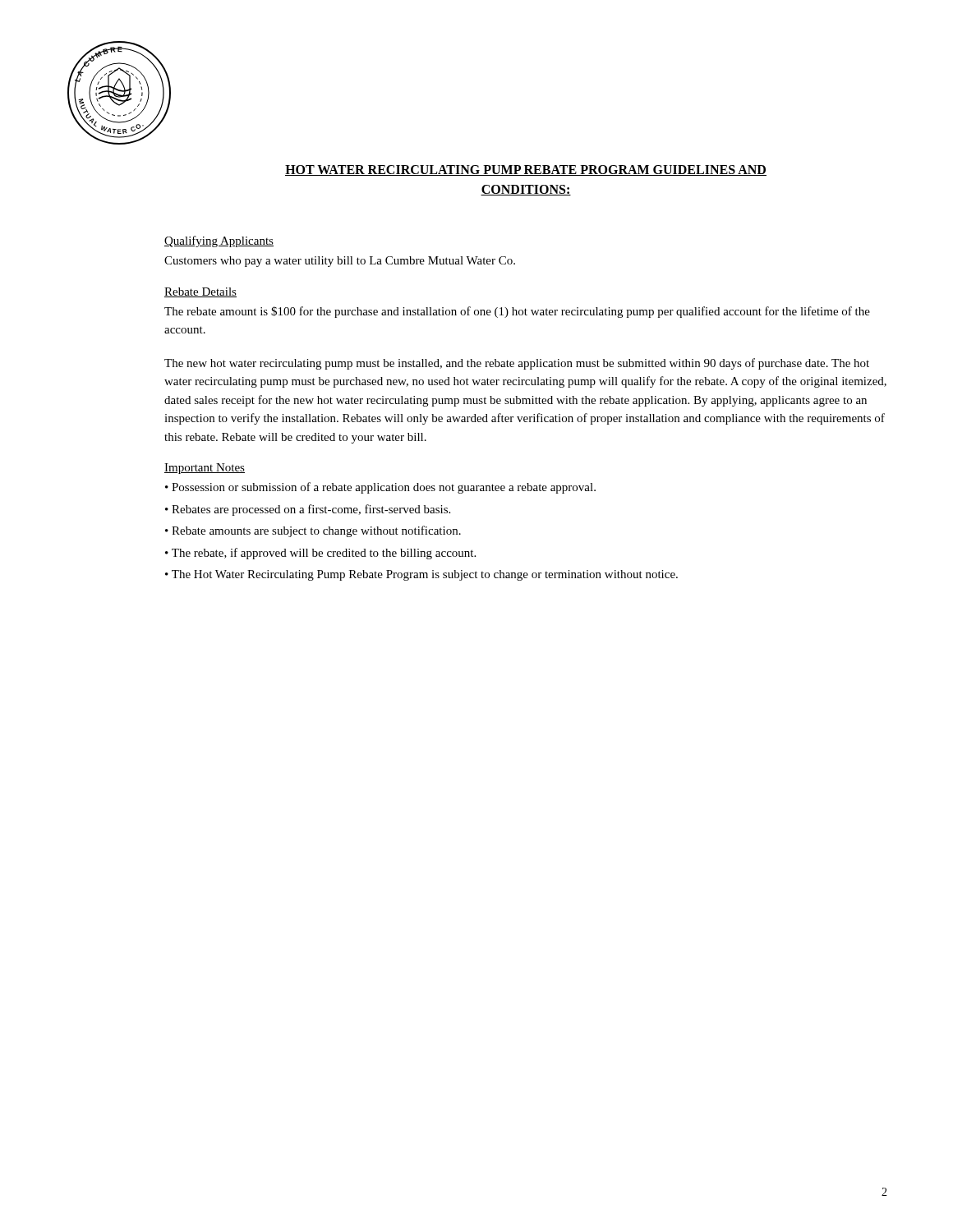953x1232 pixels.
Task: Navigate to the block starting "Important Notes"
Action: click(205, 469)
